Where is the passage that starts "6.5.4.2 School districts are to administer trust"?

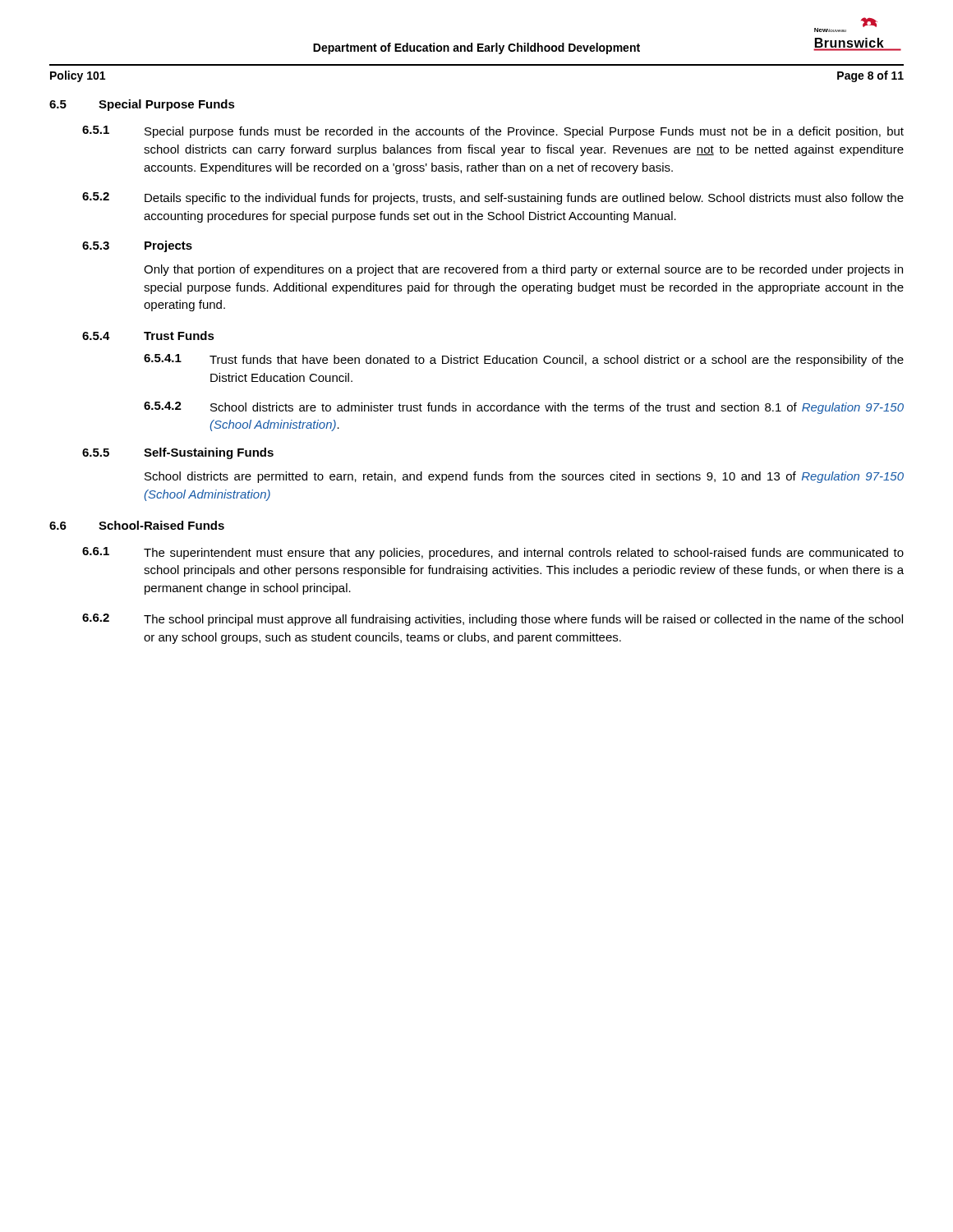point(524,416)
